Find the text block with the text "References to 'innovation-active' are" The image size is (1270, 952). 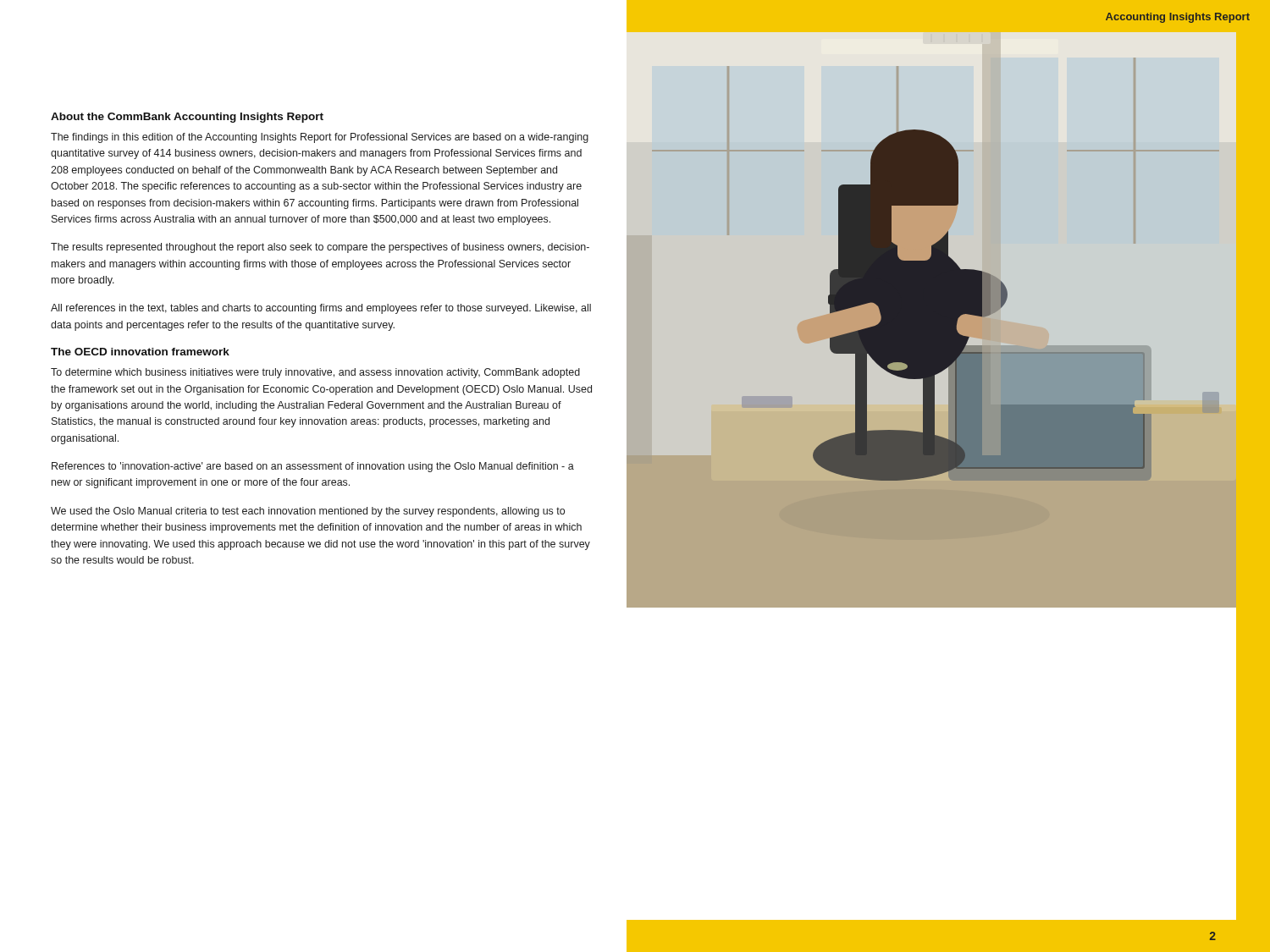(x=312, y=474)
